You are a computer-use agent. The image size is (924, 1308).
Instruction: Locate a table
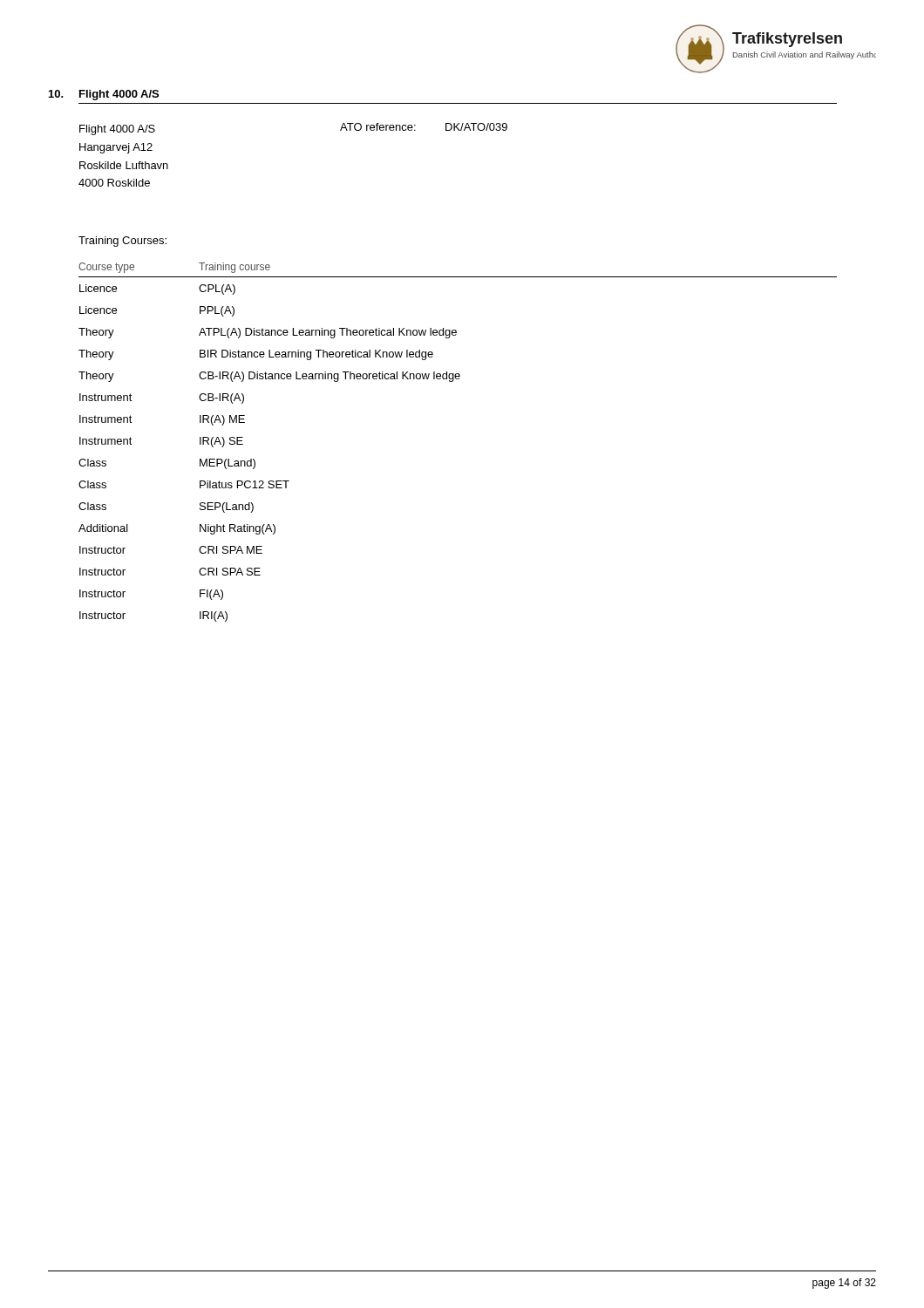(x=458, y=442)
